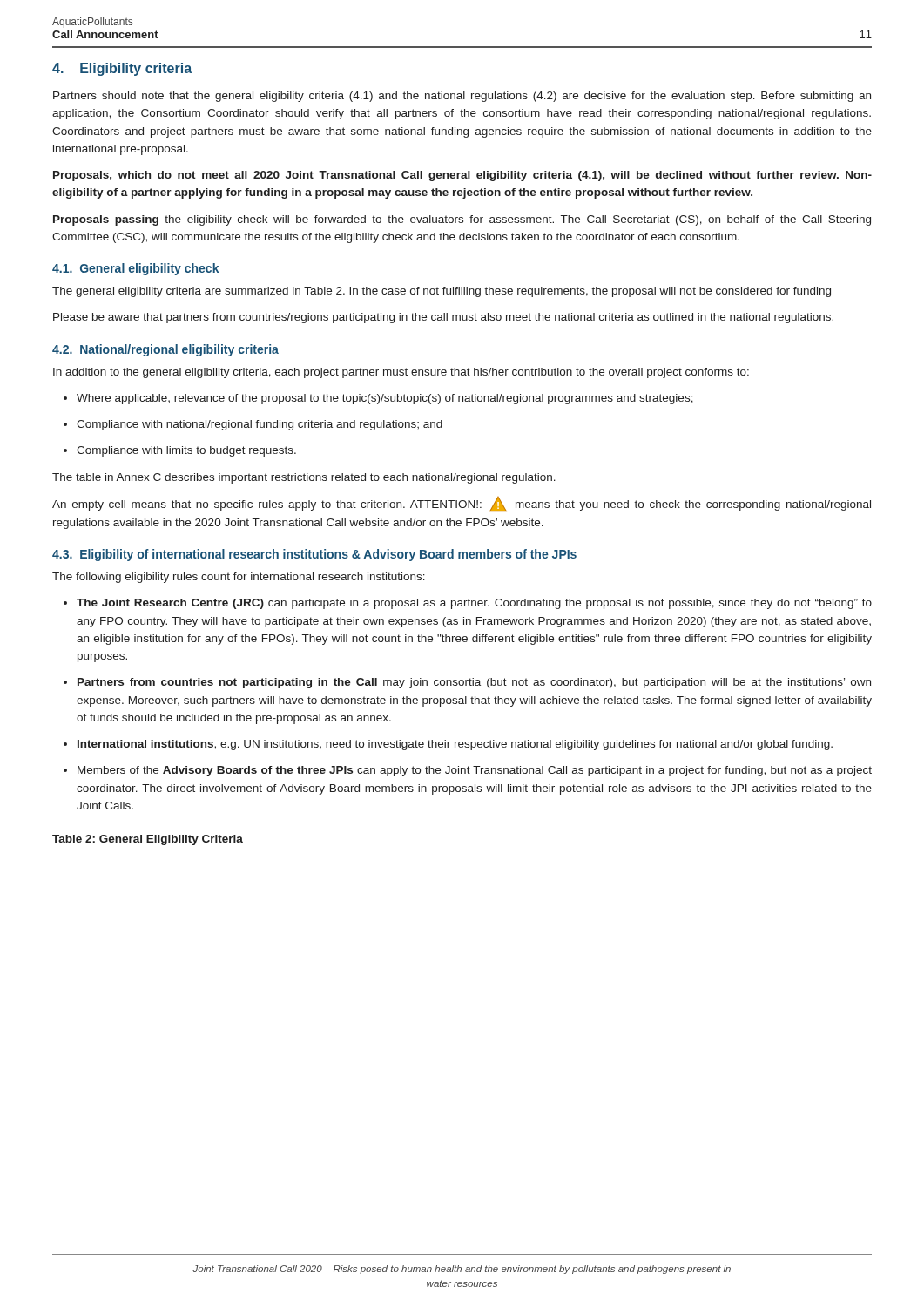The height and width of the screenshot is (1307, 924).
Task: Point to the block beginning "The Joint Research Centre"
Action: (474, 630)
